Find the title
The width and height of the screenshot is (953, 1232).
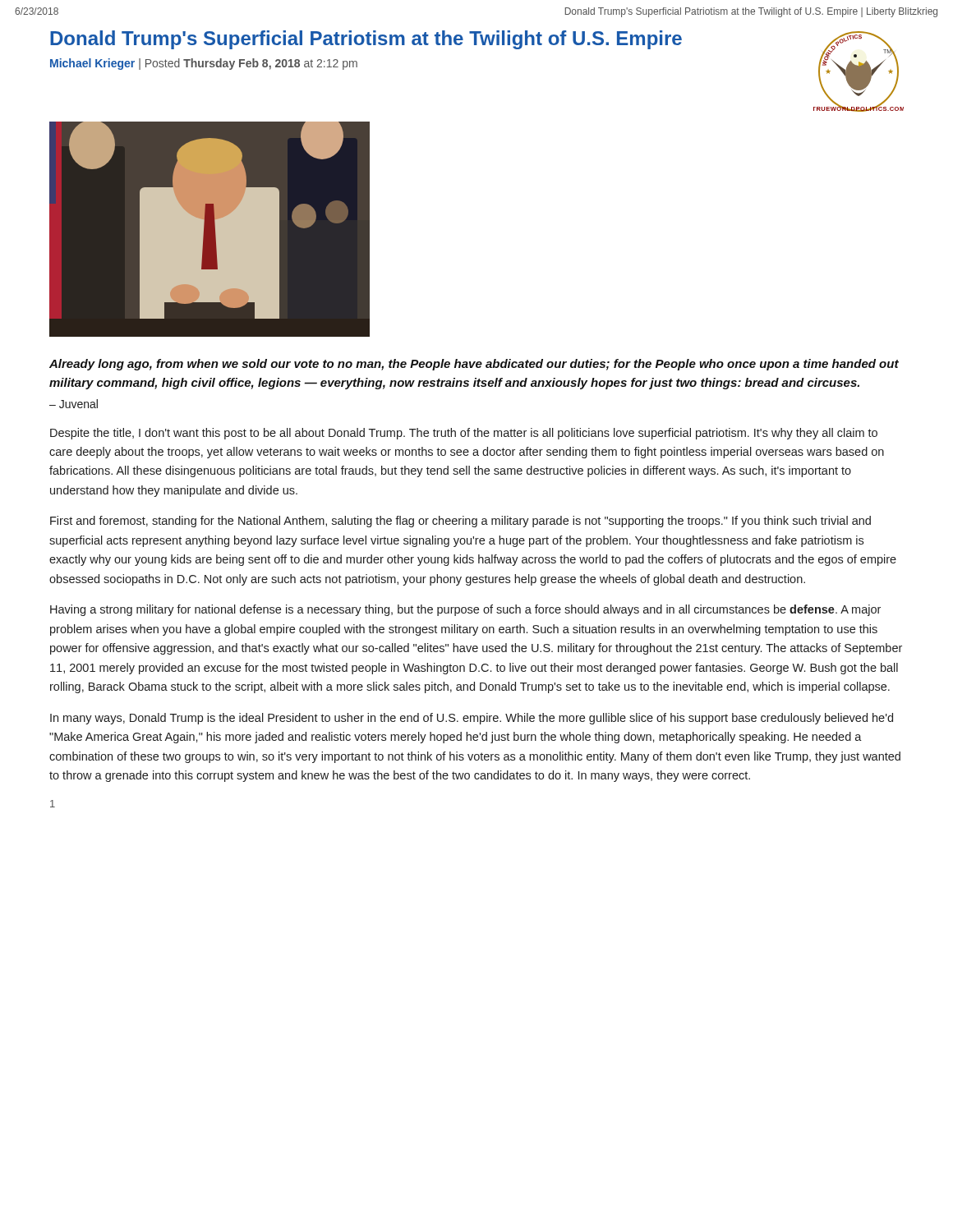click(366, 38)
